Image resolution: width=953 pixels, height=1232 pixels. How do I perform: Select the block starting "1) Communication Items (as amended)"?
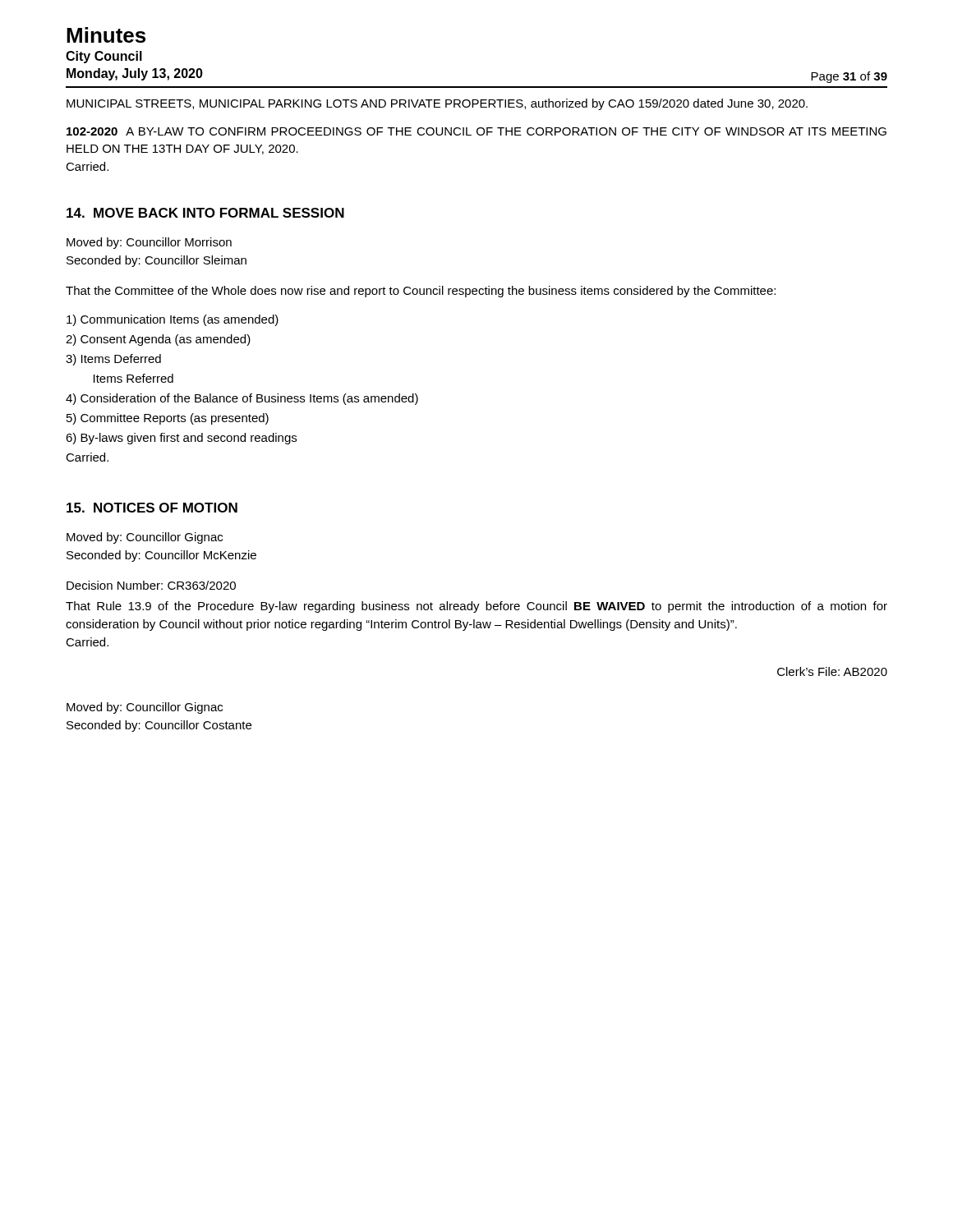172,319
